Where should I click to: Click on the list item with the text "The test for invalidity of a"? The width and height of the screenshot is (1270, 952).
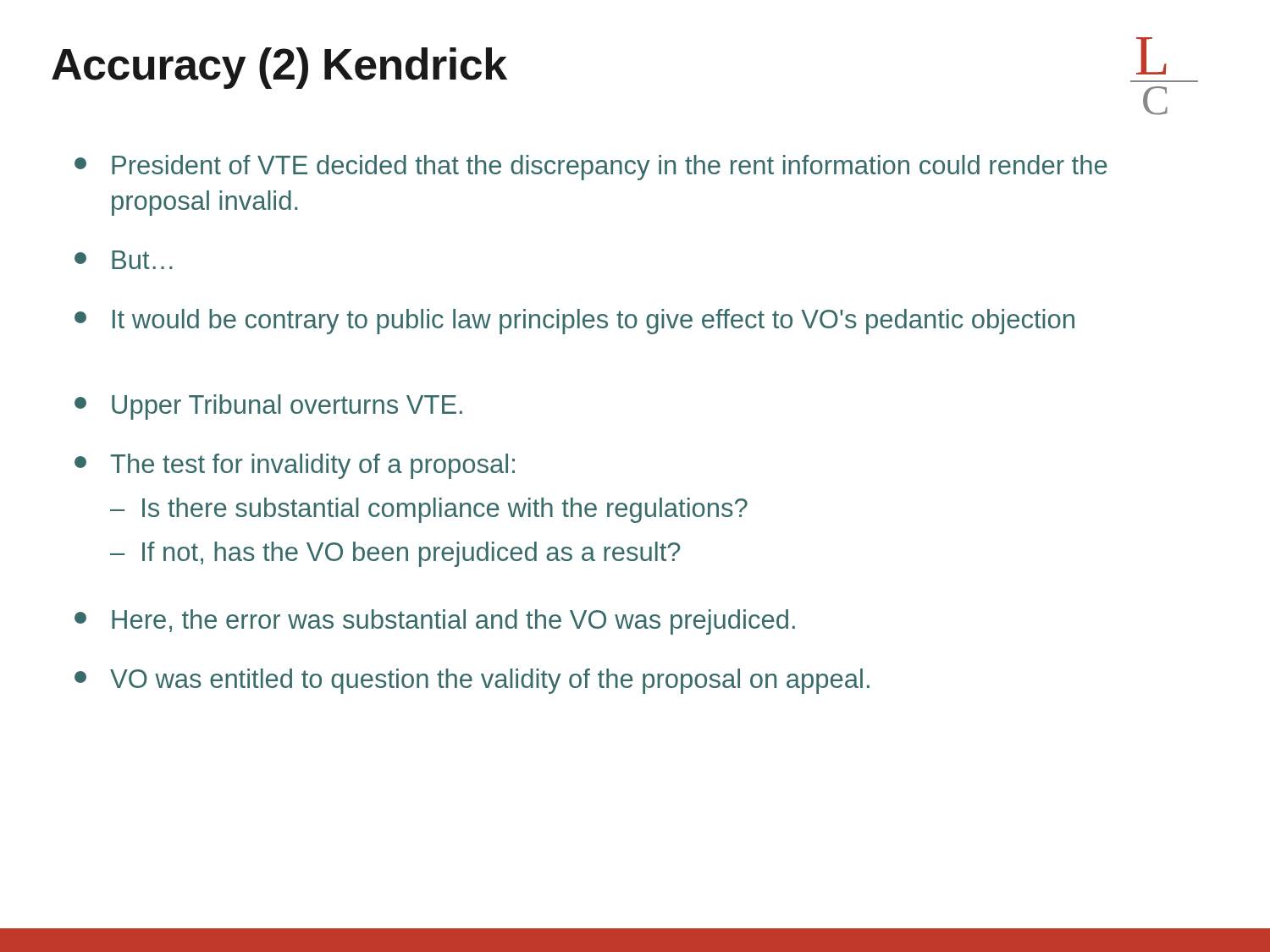click(x=400, y=513)
